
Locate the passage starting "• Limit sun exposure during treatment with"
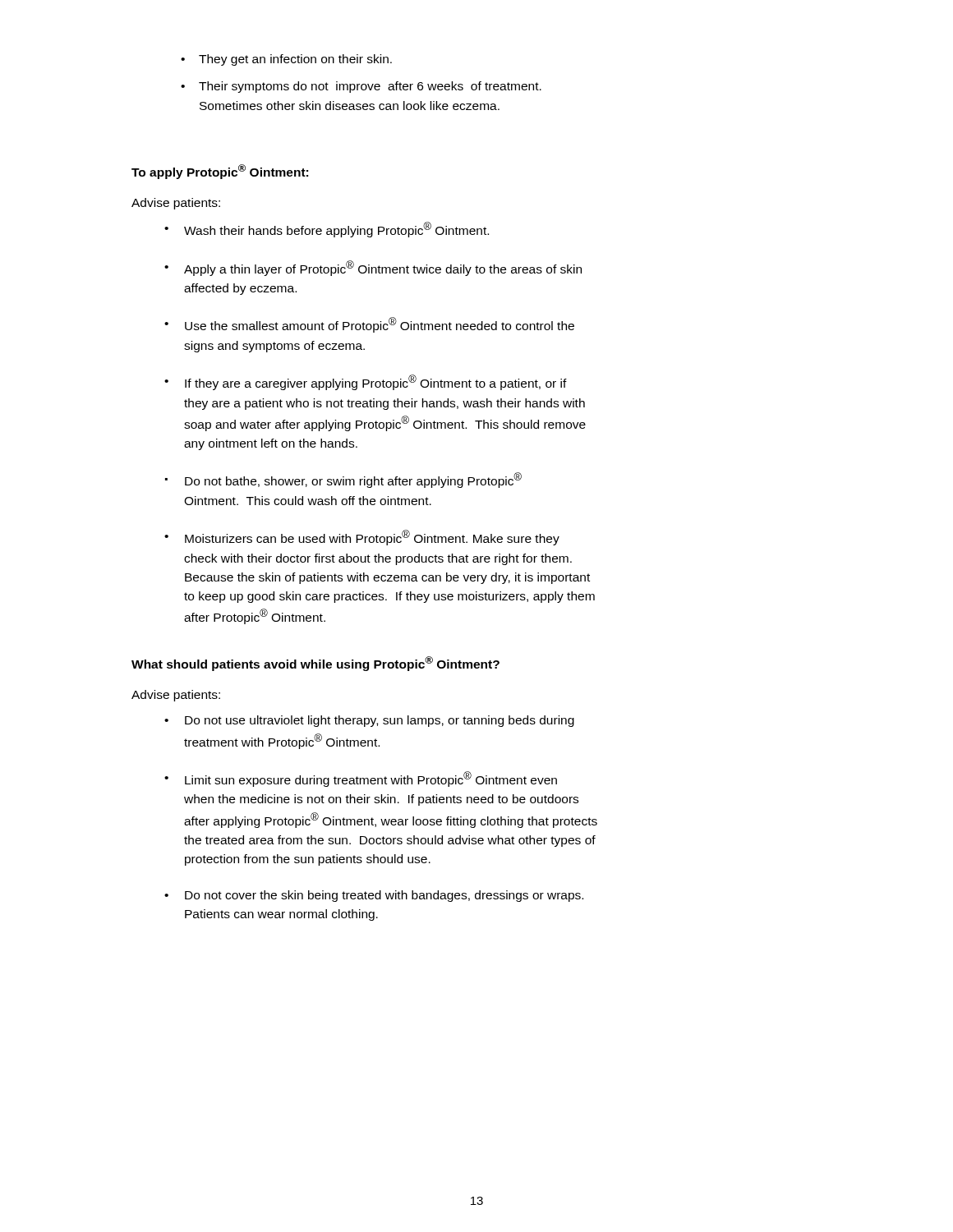(381, 817)
